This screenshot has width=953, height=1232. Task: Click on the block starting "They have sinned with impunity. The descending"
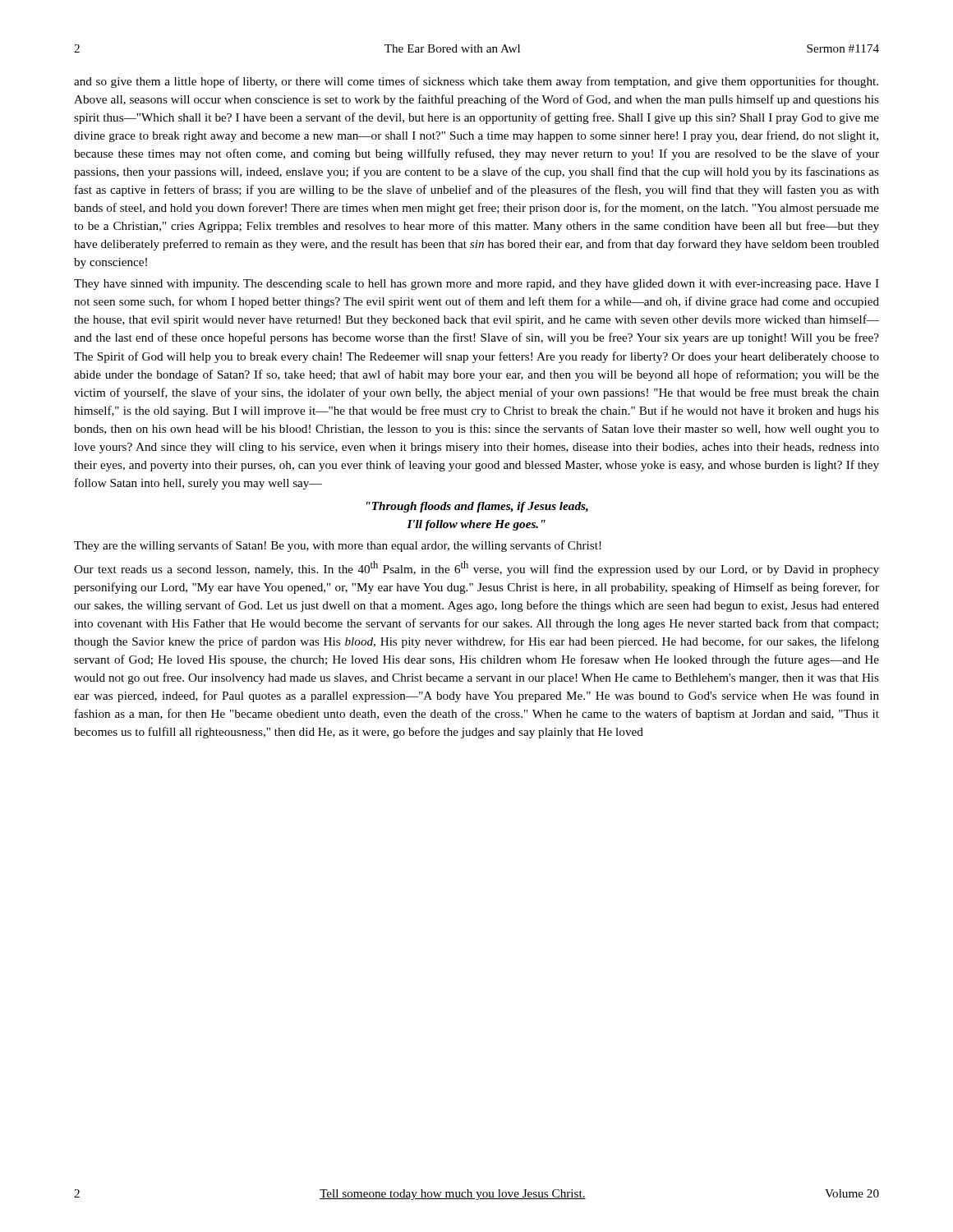click(476, 383)
